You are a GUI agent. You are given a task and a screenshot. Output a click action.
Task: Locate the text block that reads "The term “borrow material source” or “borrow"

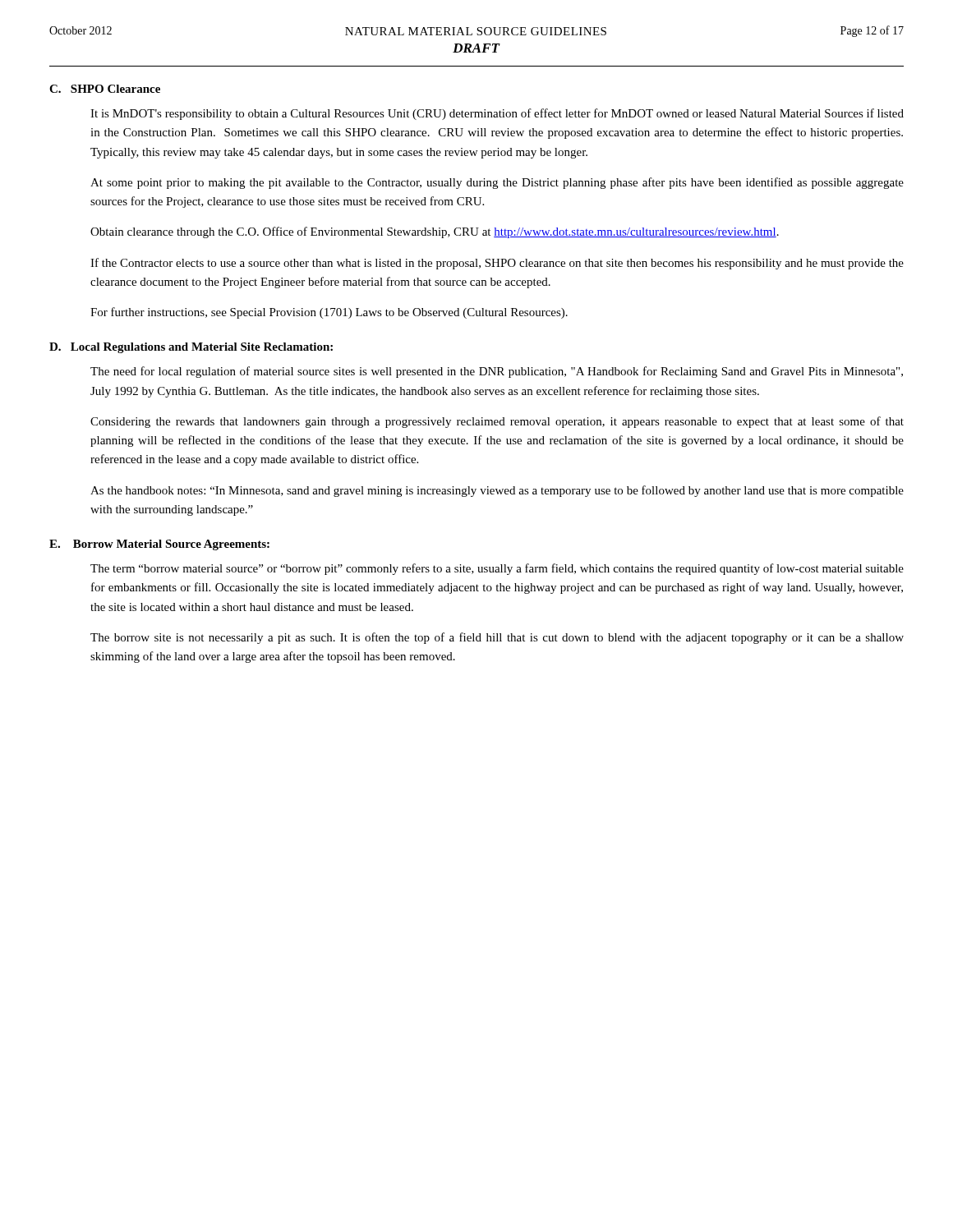point(497,587)
